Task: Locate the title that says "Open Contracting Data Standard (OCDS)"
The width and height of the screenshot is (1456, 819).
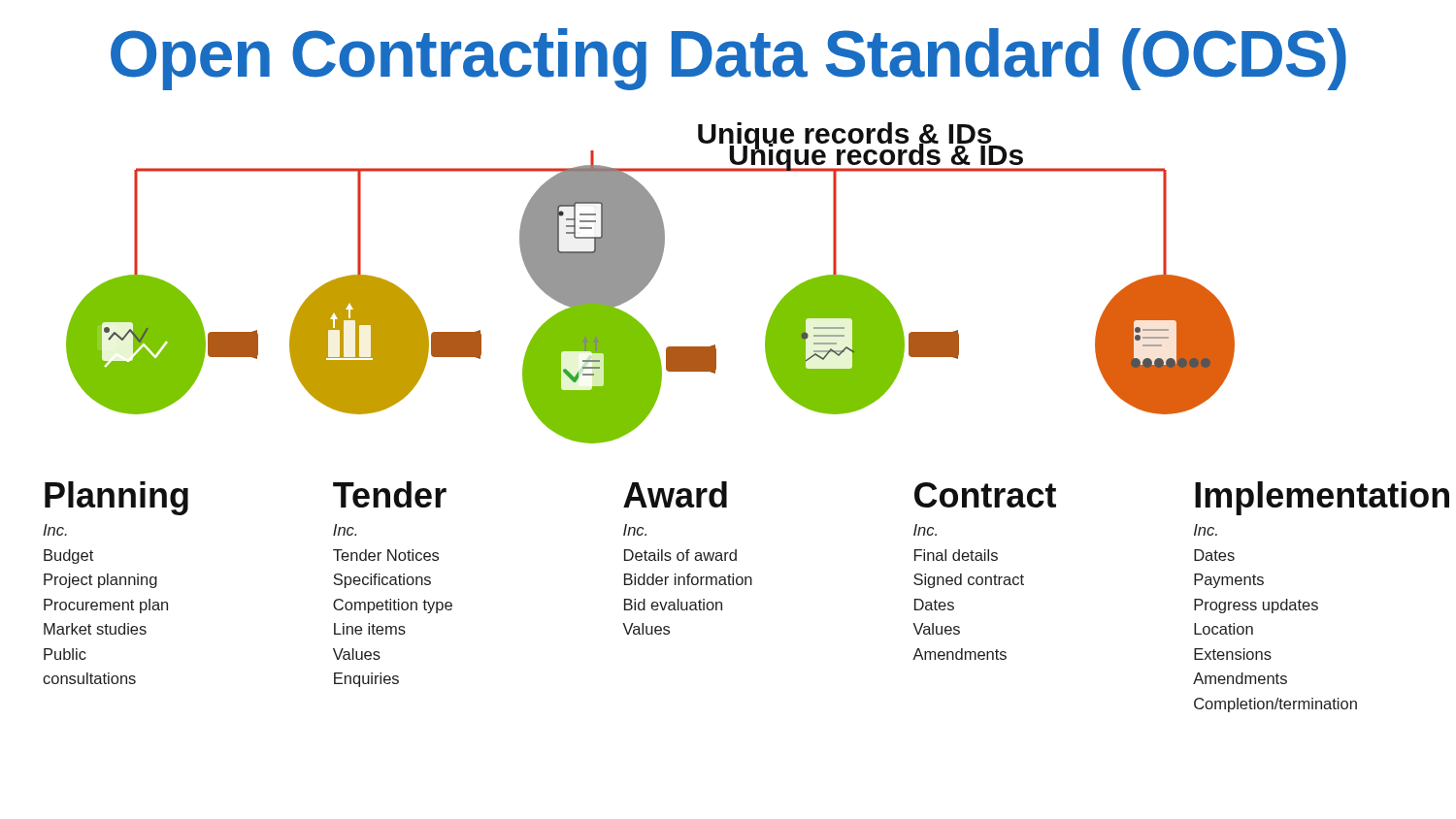Action: coord(728,53)
